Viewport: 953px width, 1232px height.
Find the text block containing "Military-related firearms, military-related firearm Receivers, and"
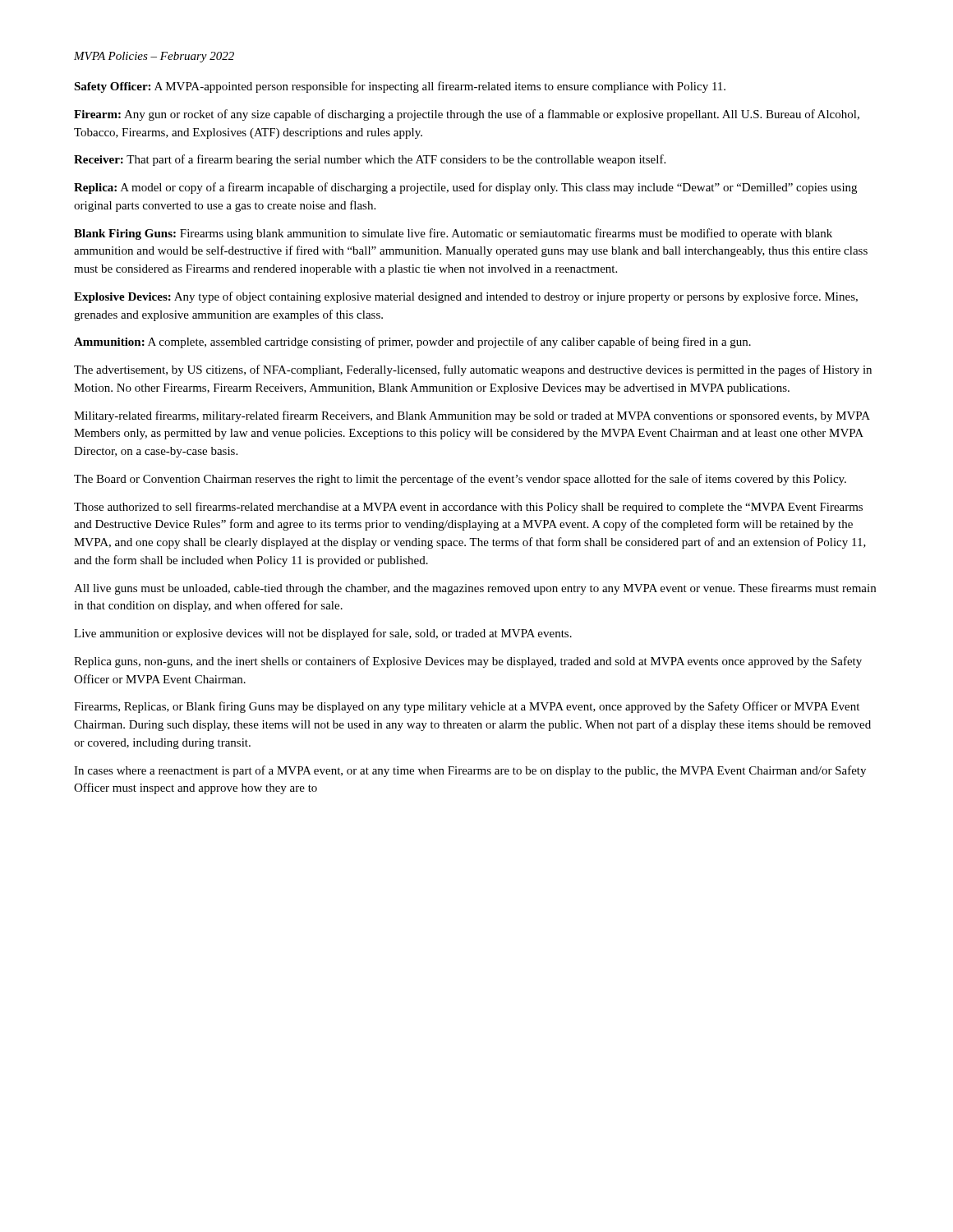472,433
